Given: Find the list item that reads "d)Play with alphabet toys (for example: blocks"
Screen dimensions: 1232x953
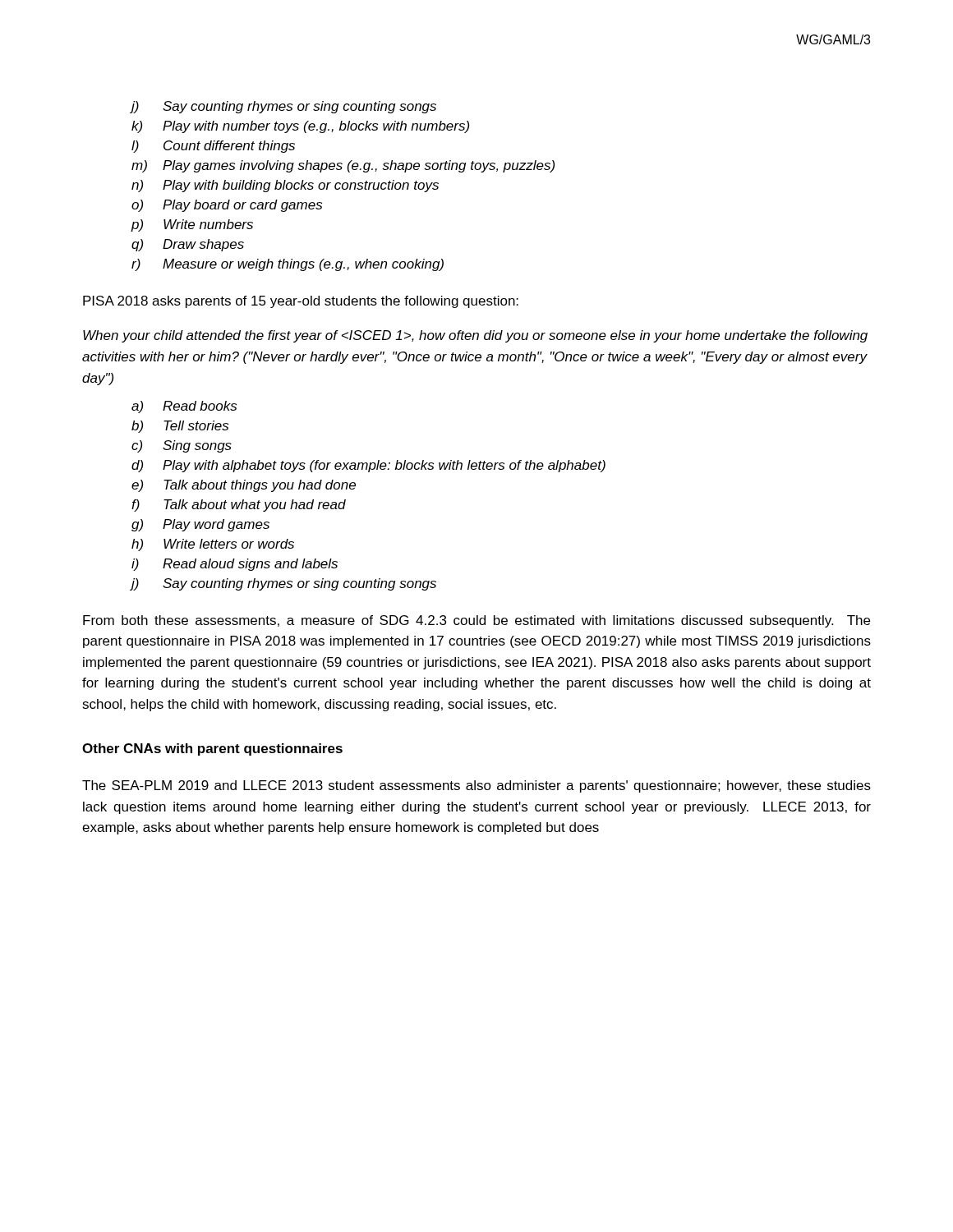Looking at the screenshot, I should (369, 465).
